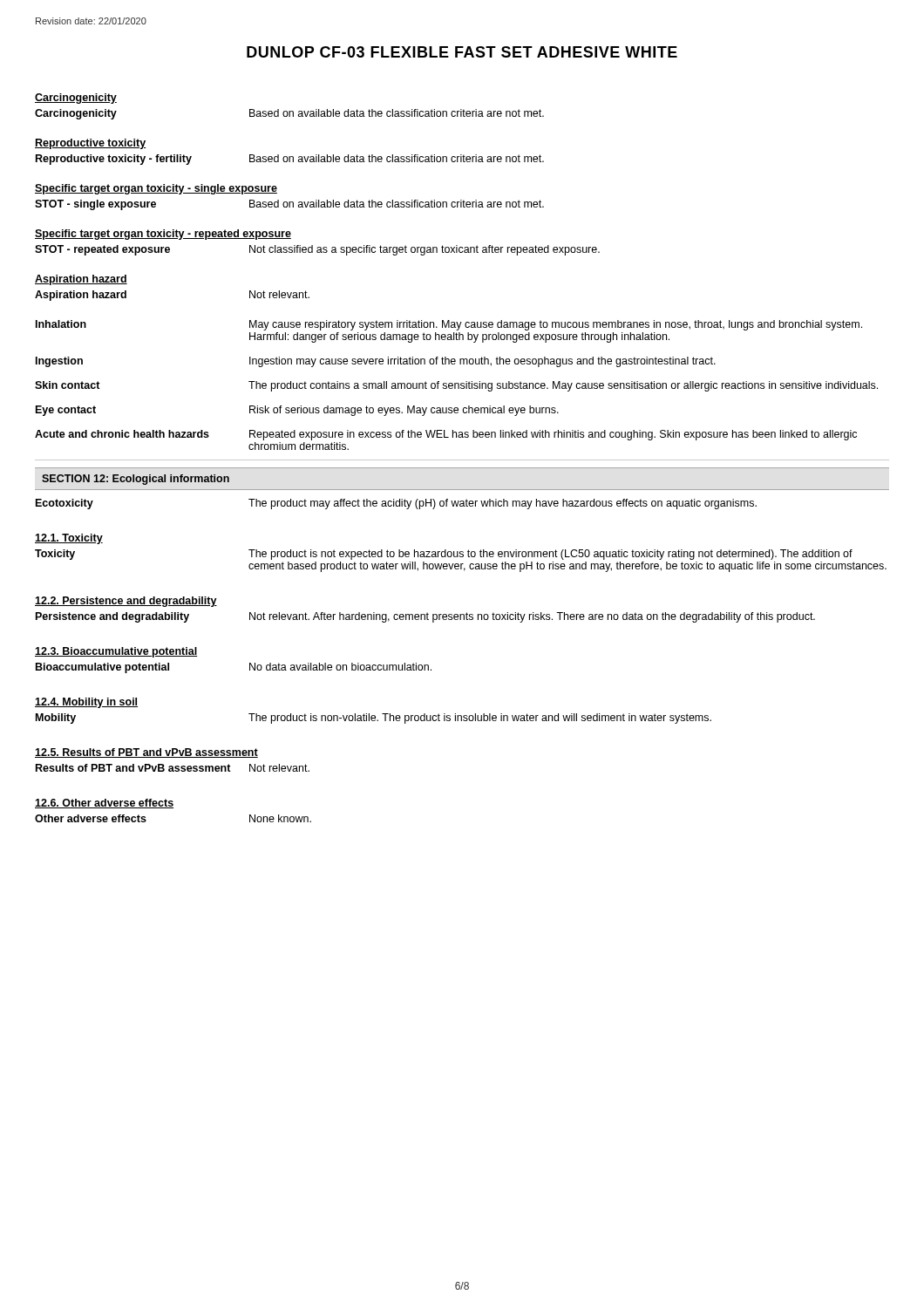This screenshot has width=924, height=1308.
Task: Locate the text block starting "Aspiration hazard Not"
Action: (x=80, y=296)
